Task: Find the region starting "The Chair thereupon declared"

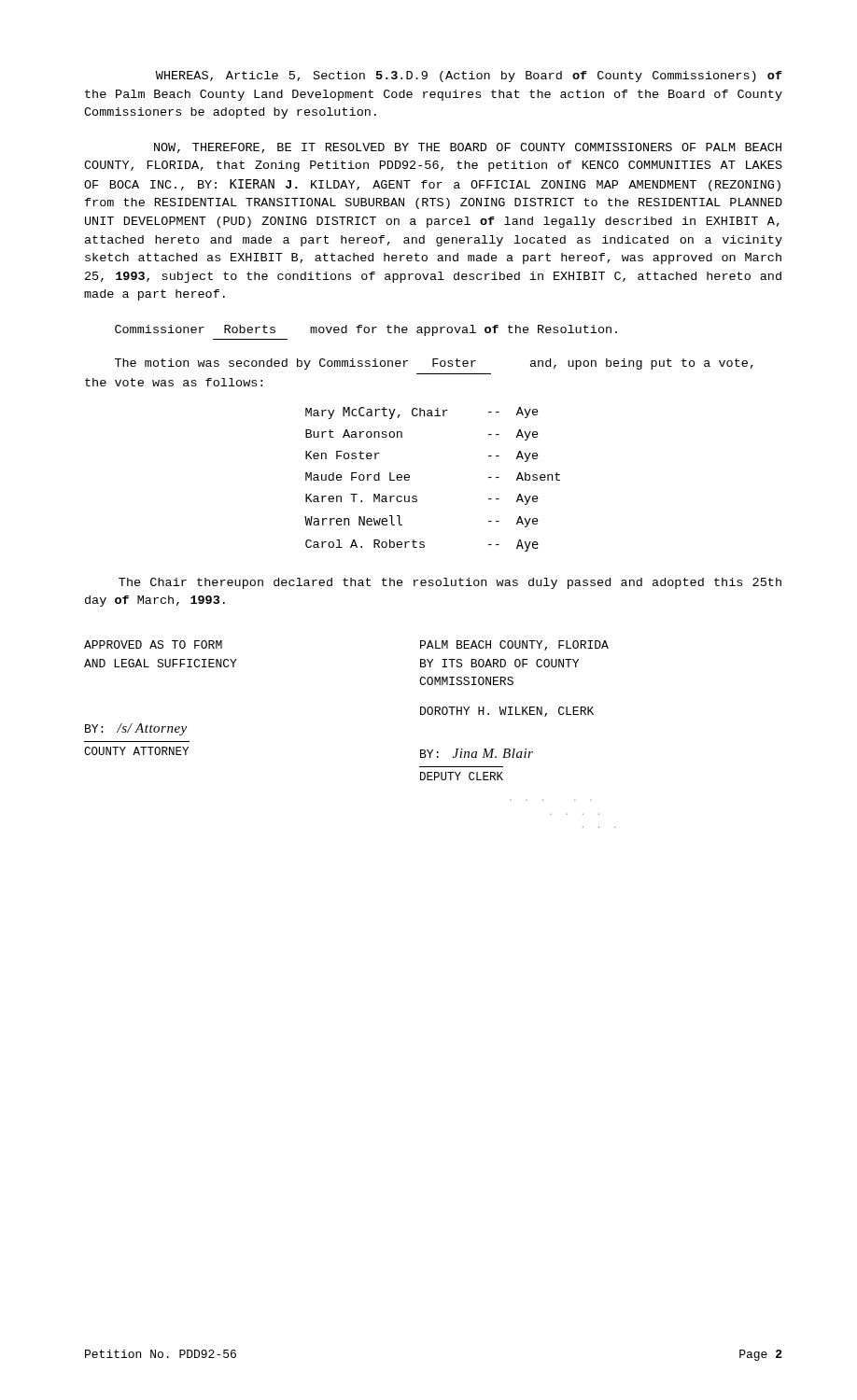Action: tap(433, 592)
